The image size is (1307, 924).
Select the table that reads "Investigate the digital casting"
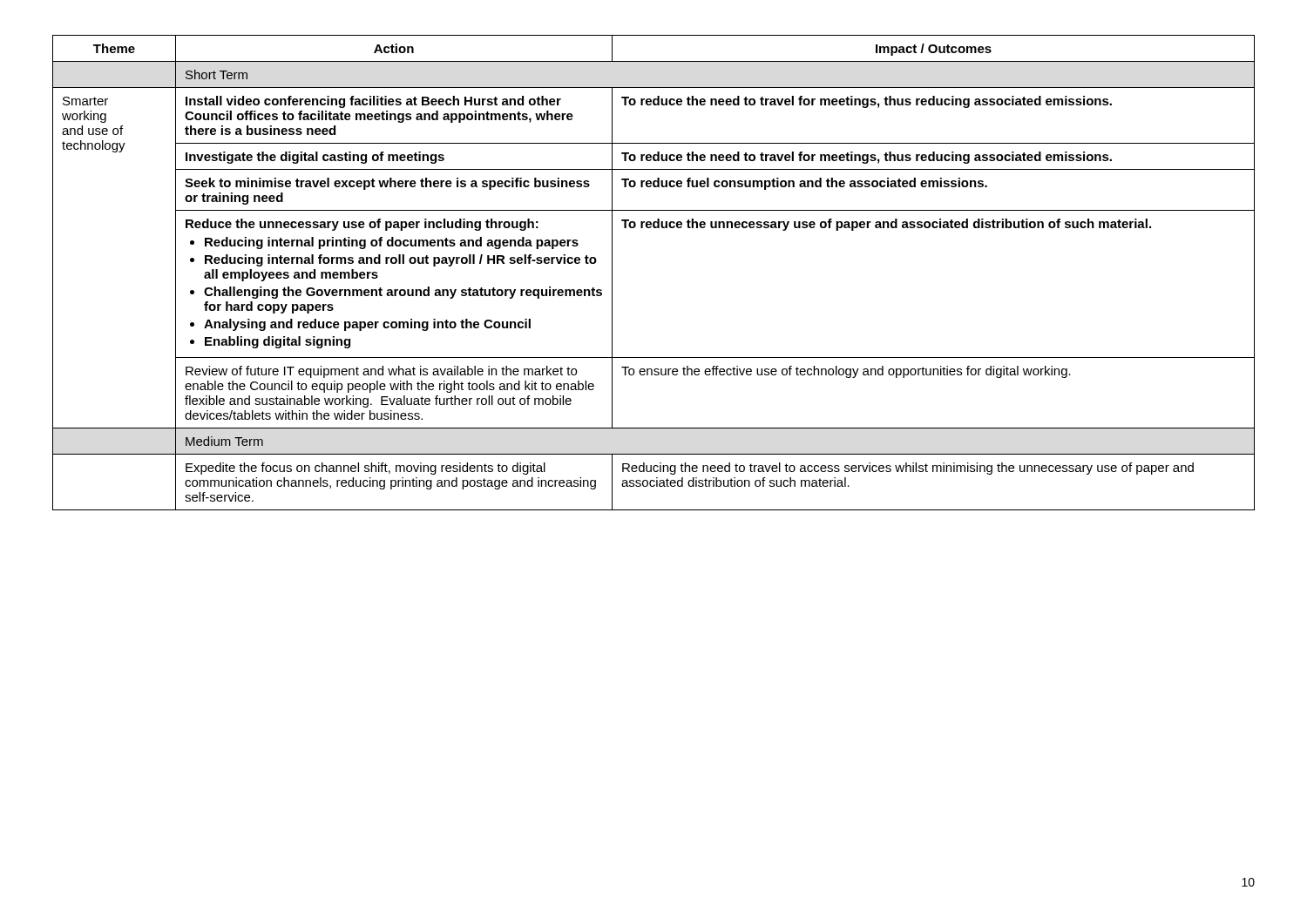coord(654,273)
